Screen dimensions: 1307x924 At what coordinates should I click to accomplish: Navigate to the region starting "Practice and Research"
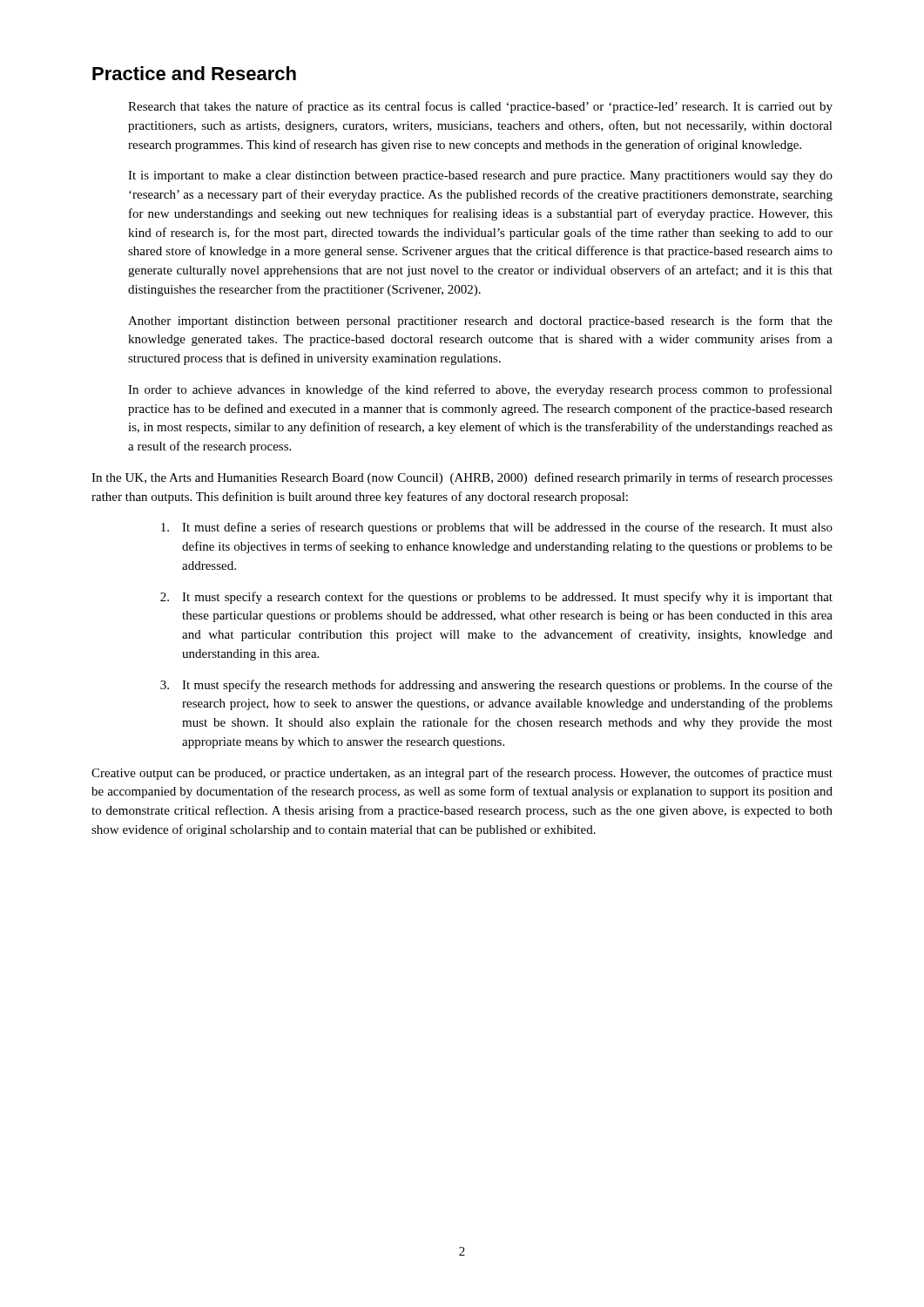[194, 74]
